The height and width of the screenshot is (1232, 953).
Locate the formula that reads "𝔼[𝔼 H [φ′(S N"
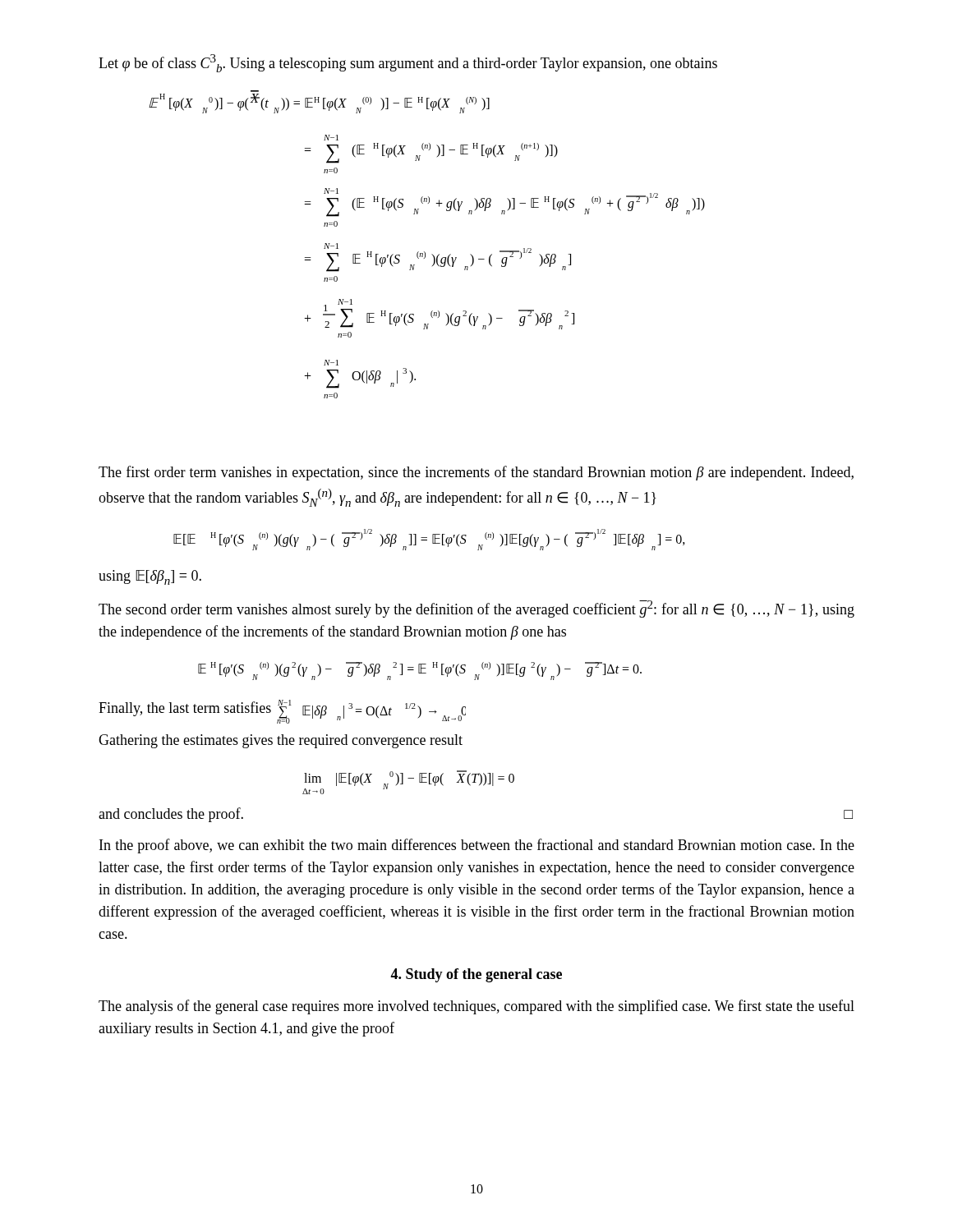point(476,540)
